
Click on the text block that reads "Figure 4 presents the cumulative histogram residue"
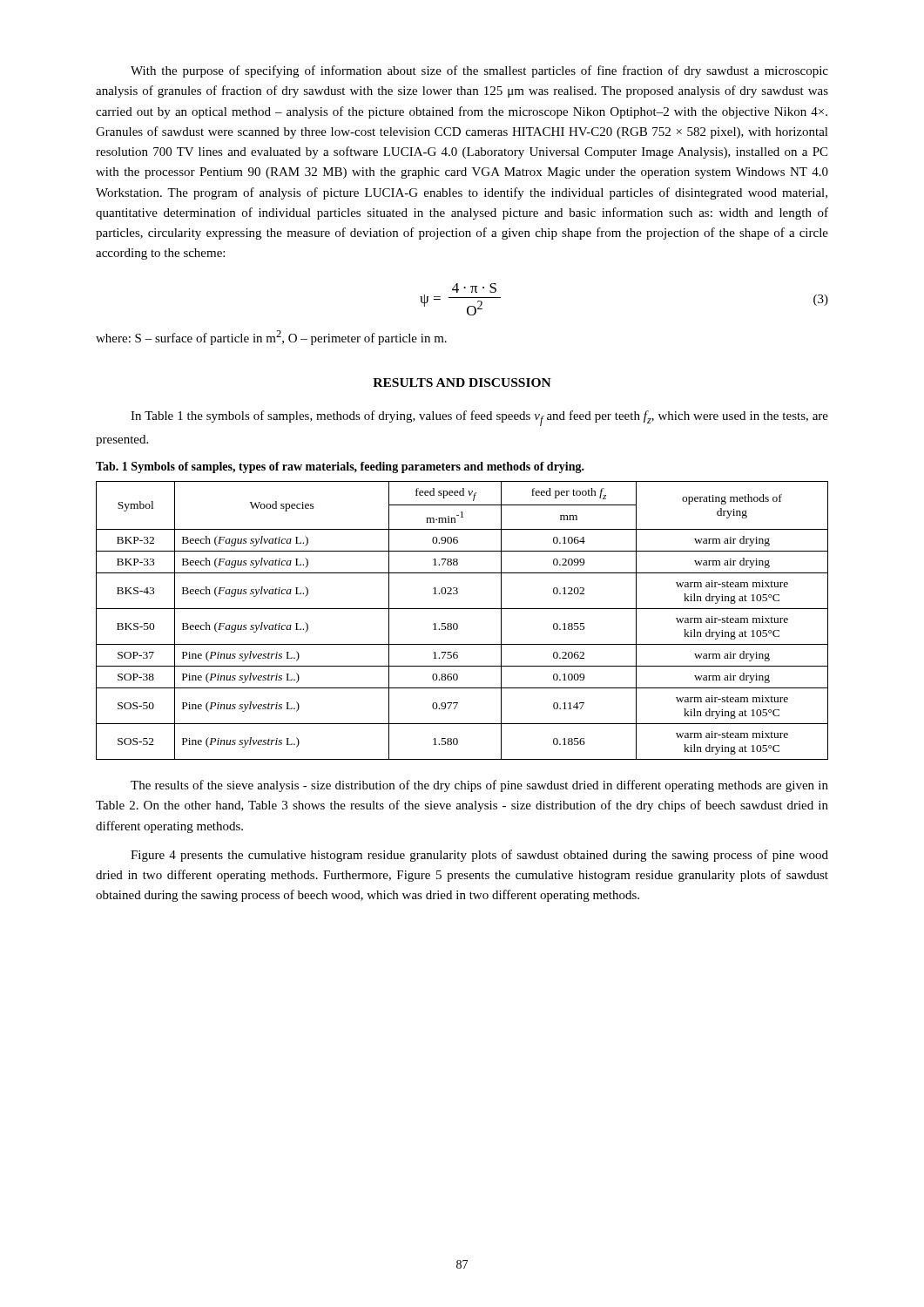(462, 875)
